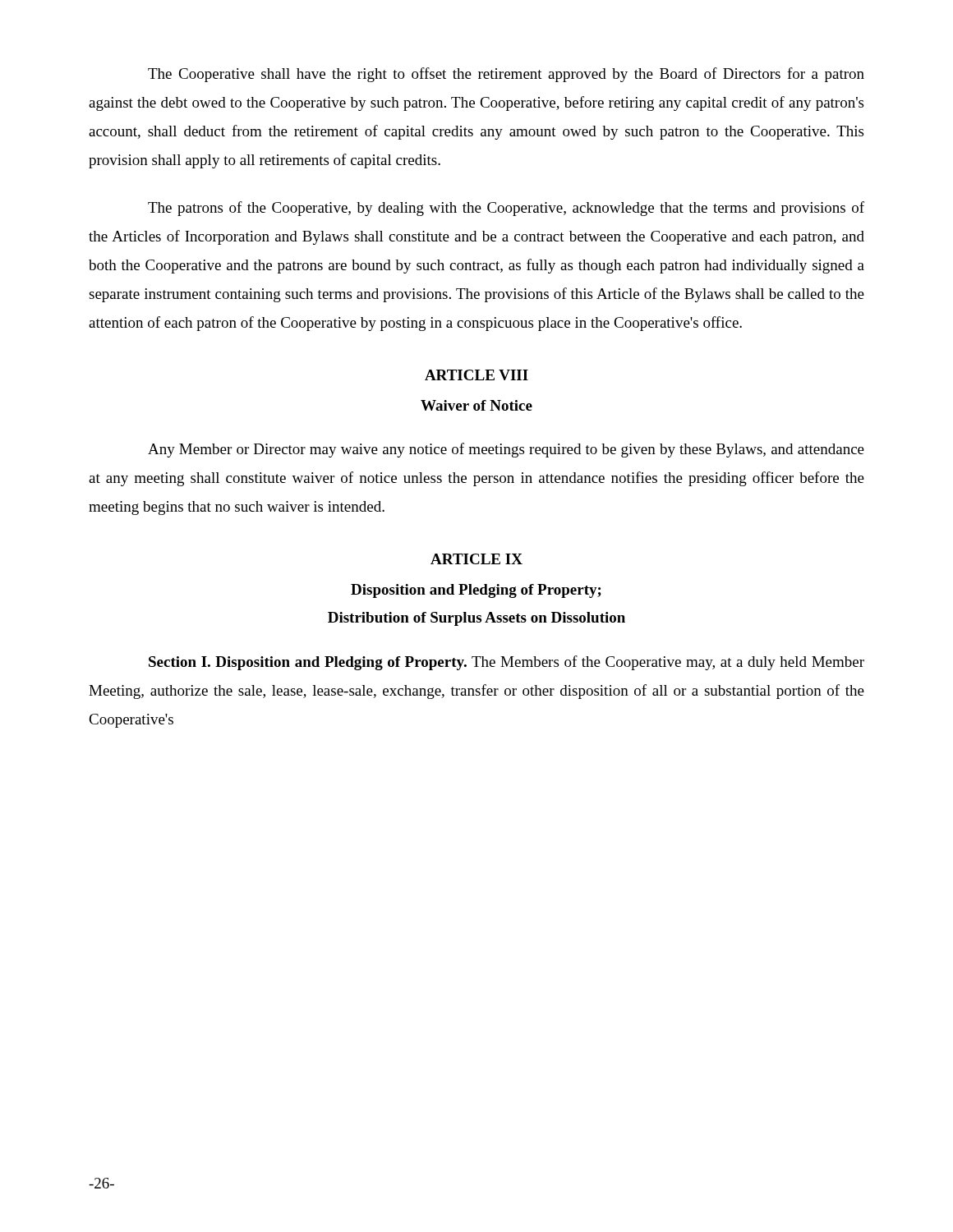
Task: Where does it say "Waiver of Notice"?
Action: [x=476, y=405]
